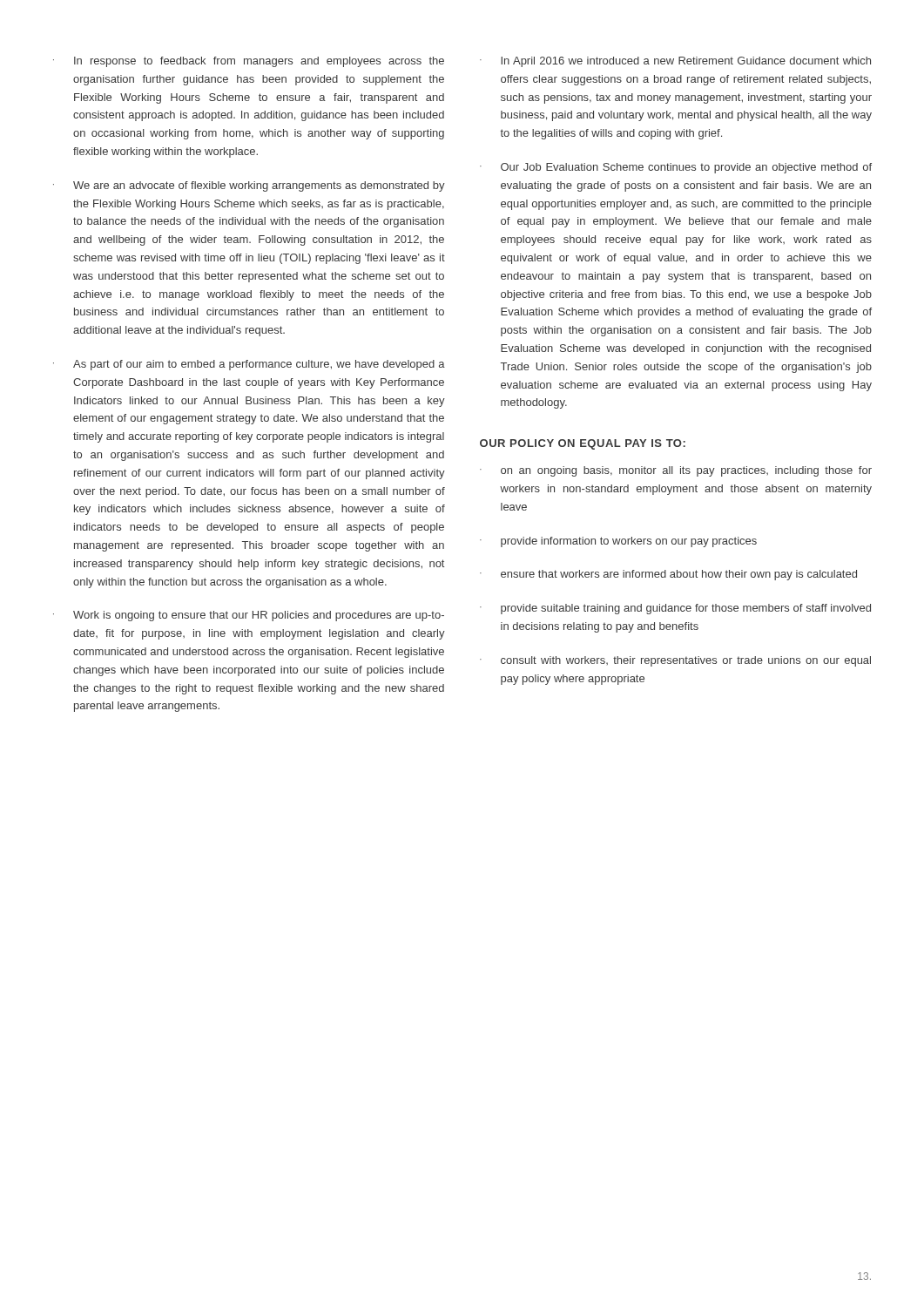Find "OUR POLICY ON EQUAL PAY IS TO:" on this page
924x1307 pixels.
click(583, 443)
